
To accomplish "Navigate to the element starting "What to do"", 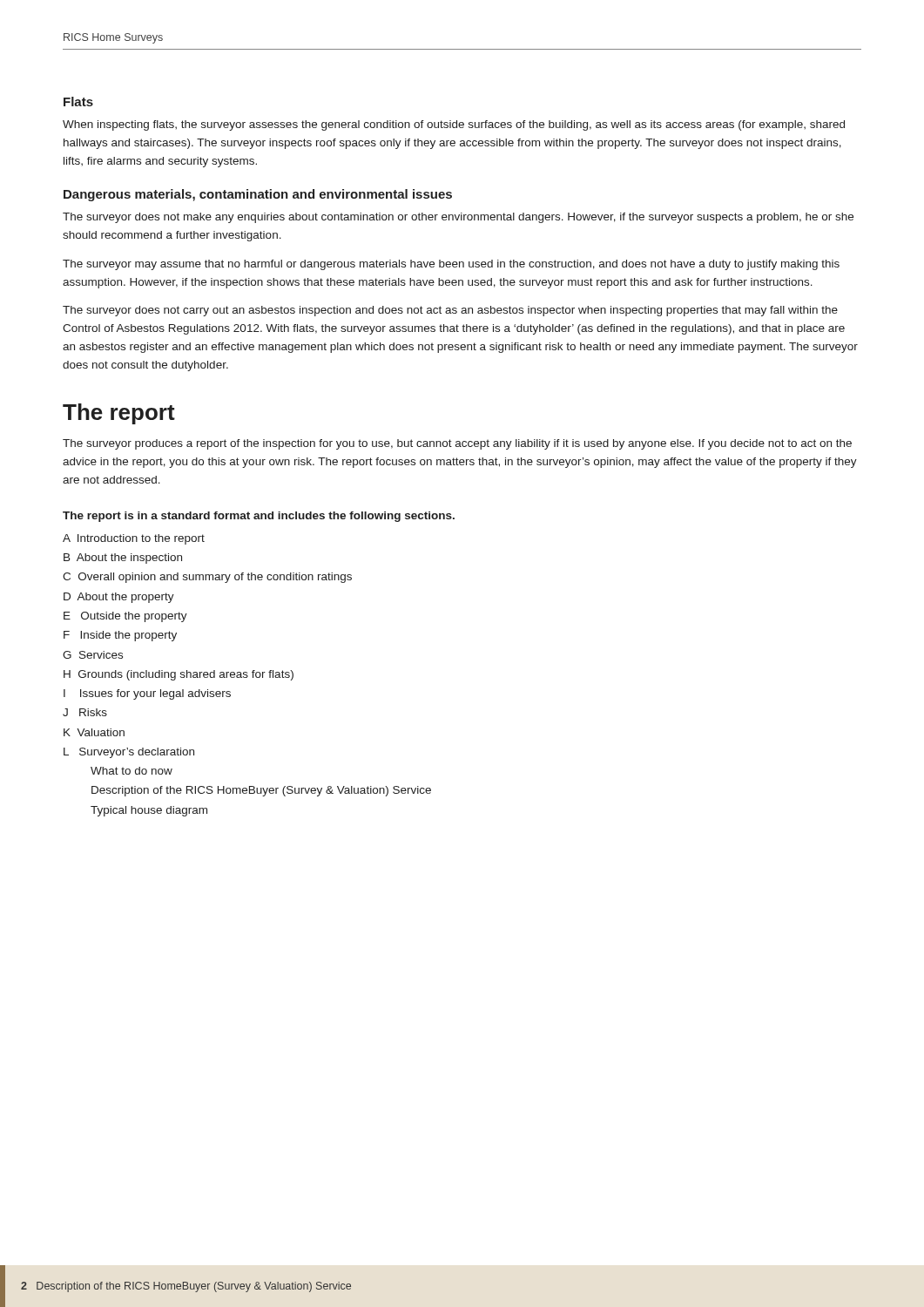I will pyautogui.click(x=131, y=771).
